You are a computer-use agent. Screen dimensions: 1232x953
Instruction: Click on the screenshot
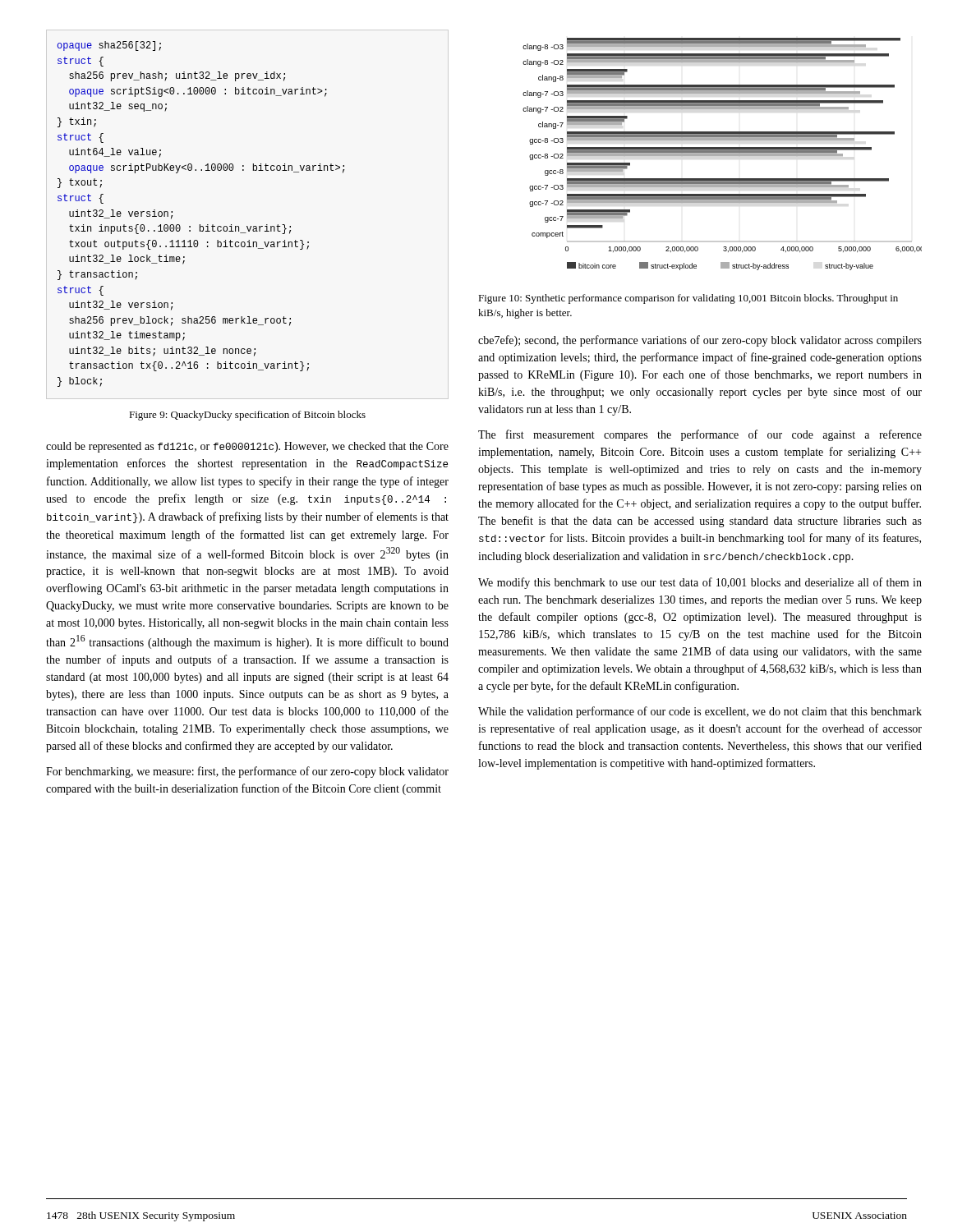pyautogui.click(x=247, y=214)
